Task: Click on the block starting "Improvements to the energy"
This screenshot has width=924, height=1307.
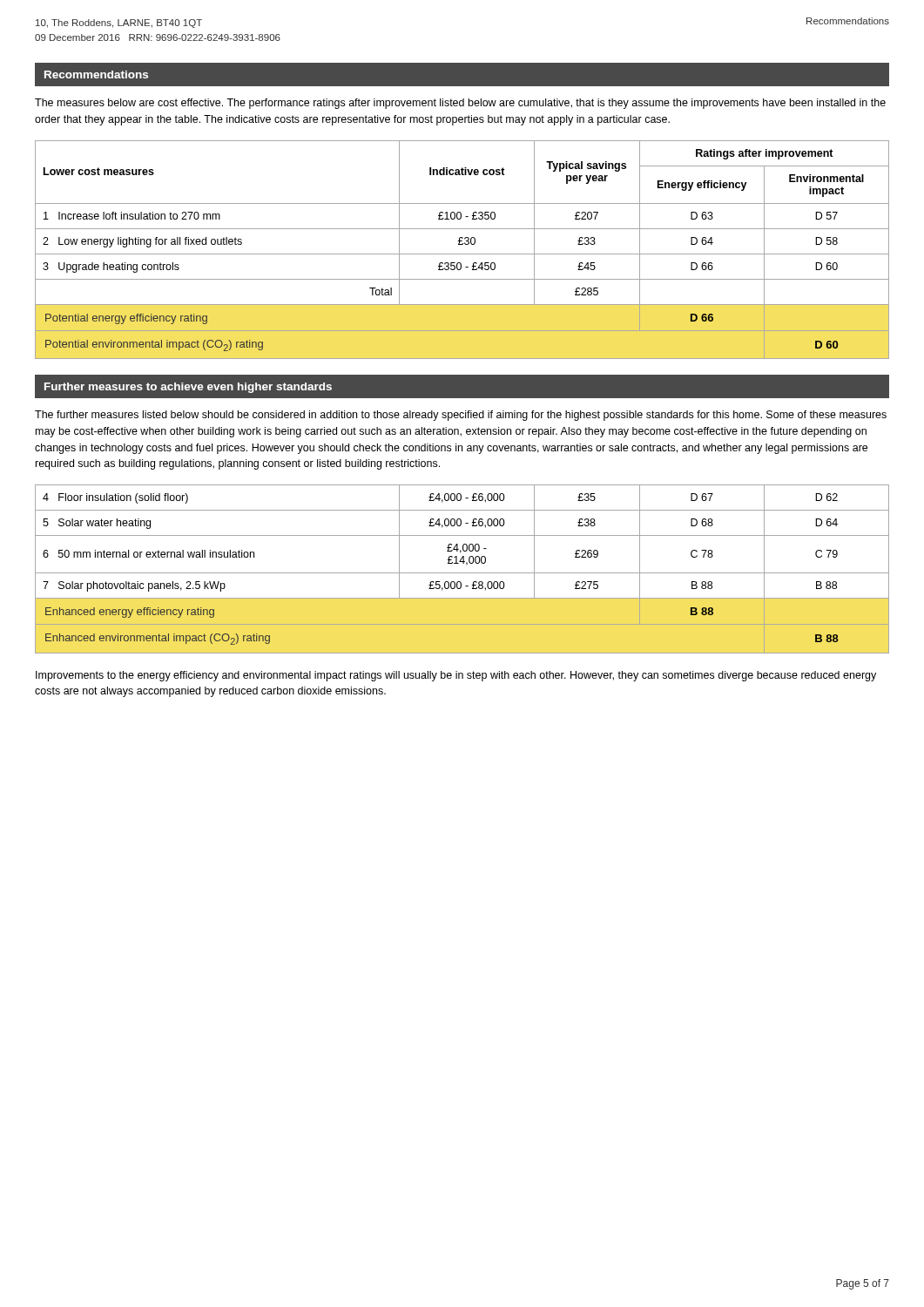Action: coord(456,683)
